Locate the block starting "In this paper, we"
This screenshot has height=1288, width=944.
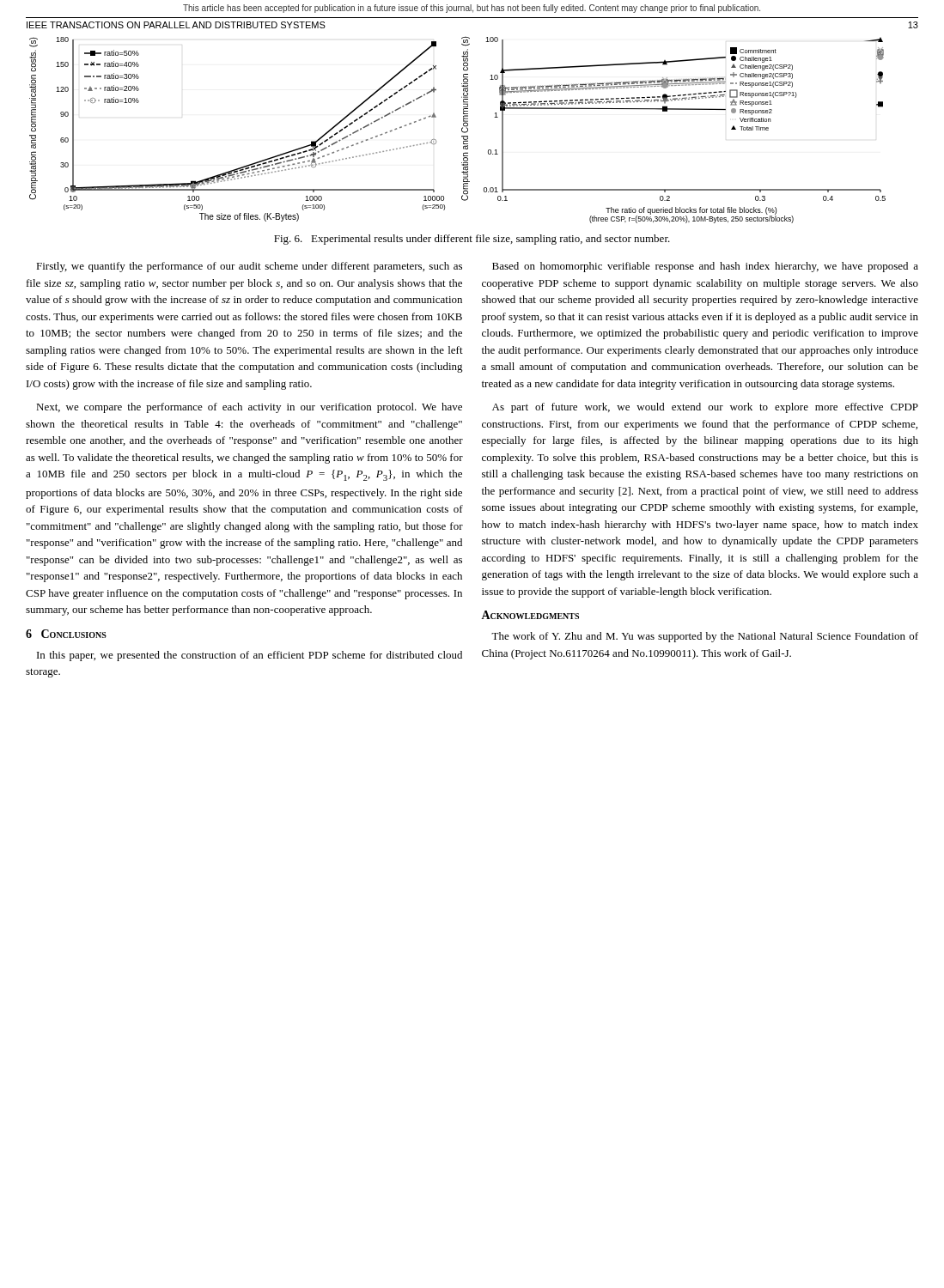tap(244, 663)
